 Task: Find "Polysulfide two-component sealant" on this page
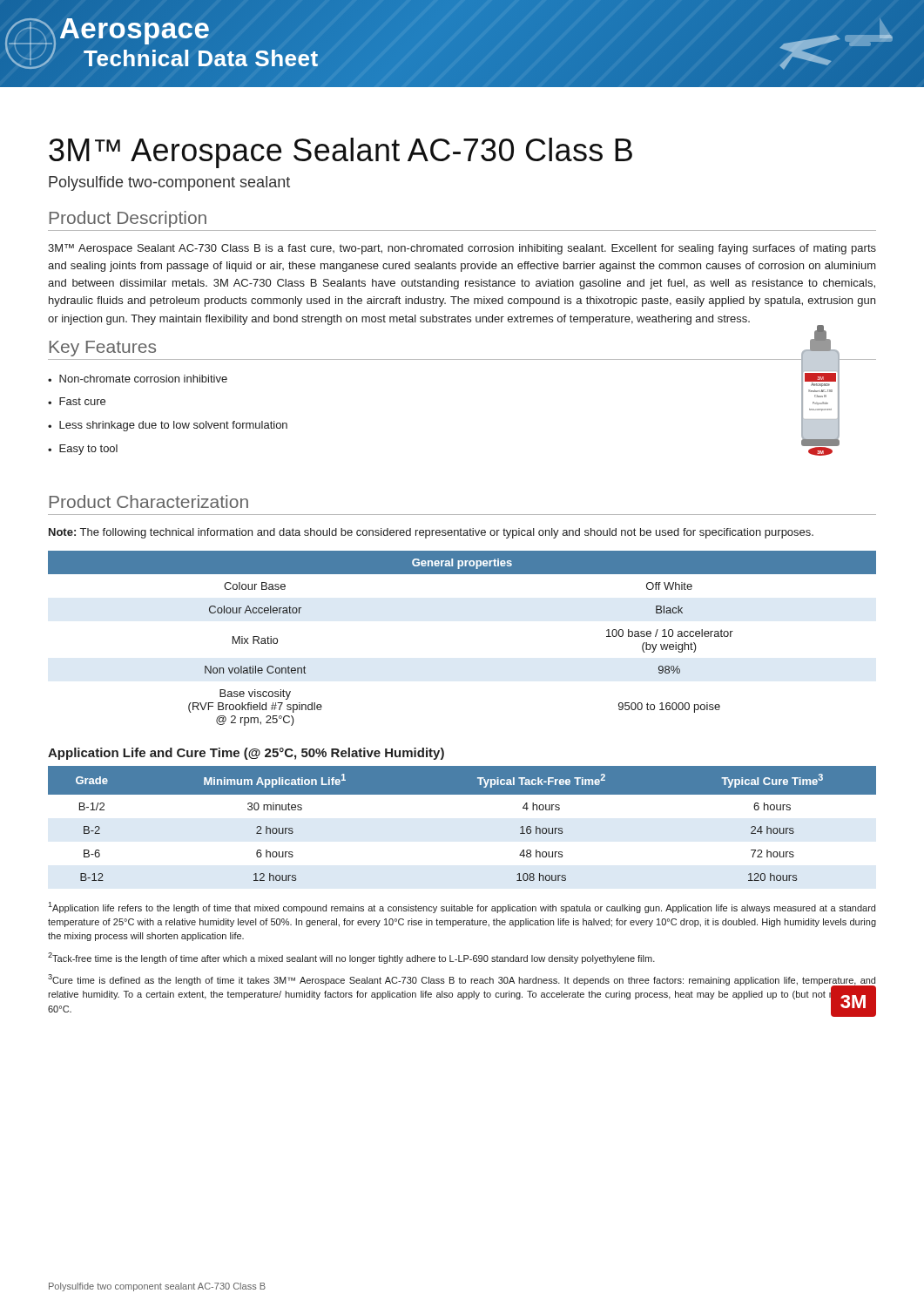tap(169, 182)
